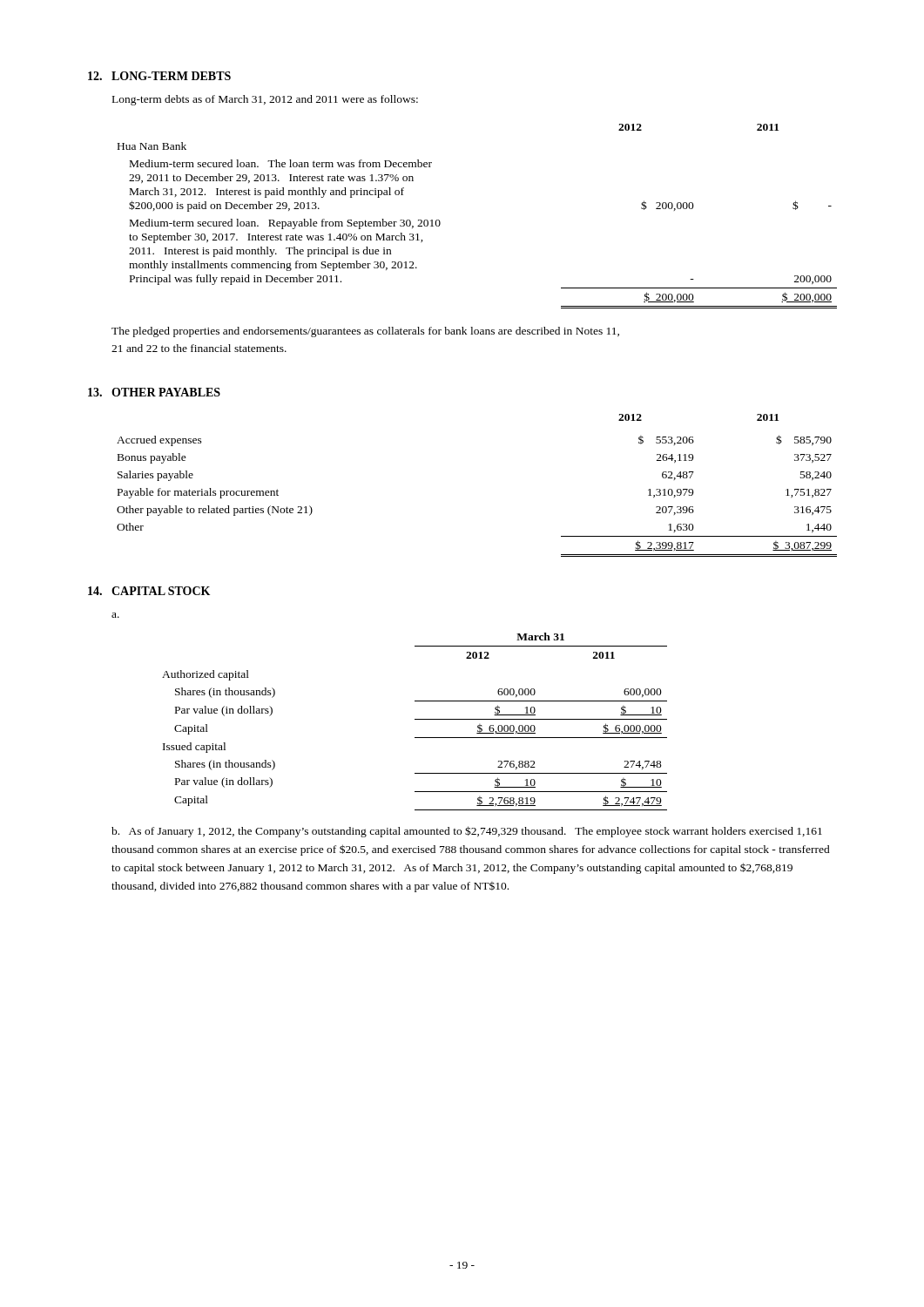
Task: Locate the section header with the text "13. OTHER PAYABLES"
Action: point(154,393)
